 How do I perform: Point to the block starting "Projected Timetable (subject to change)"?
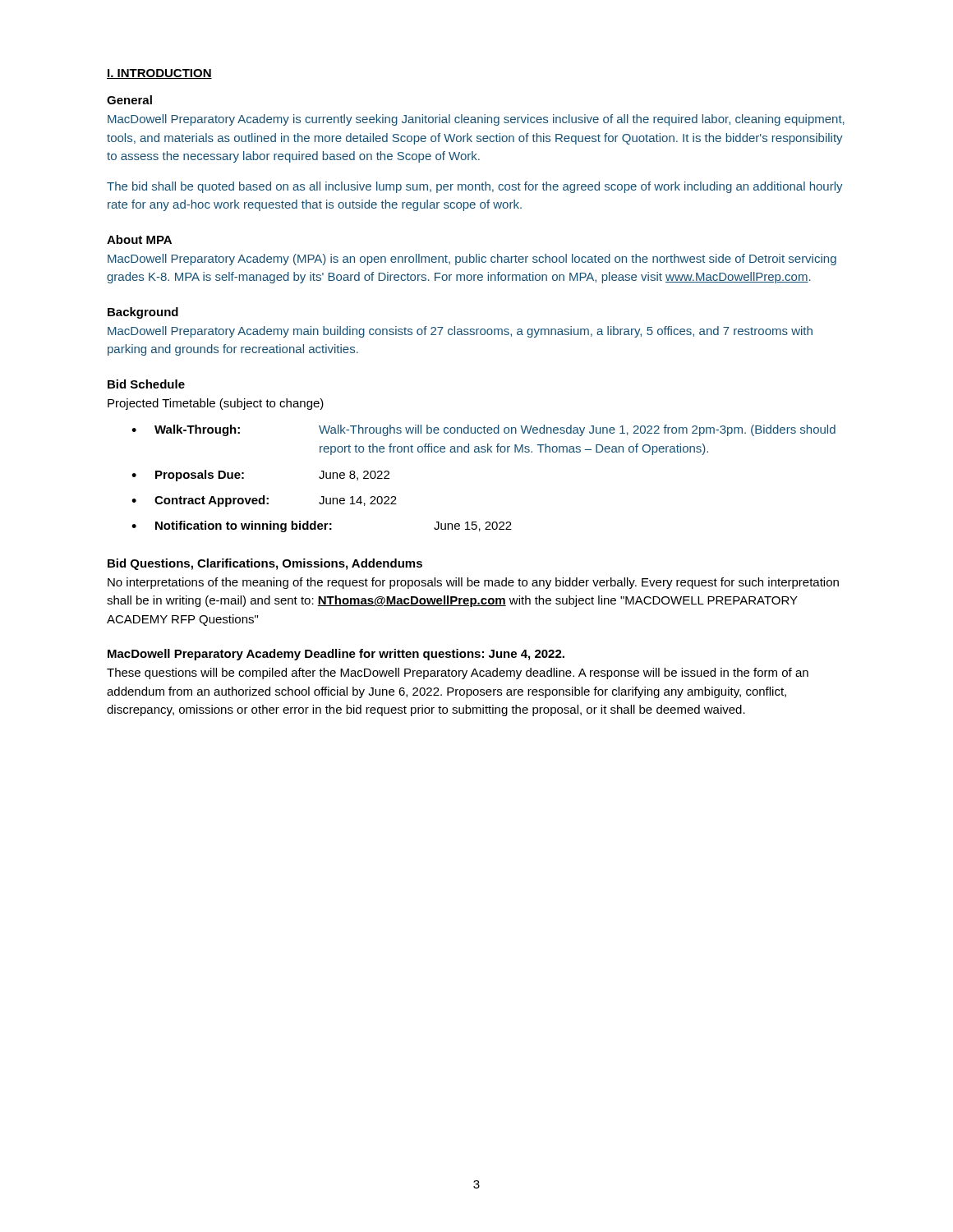pyautogui.click(x=215, y=402)
